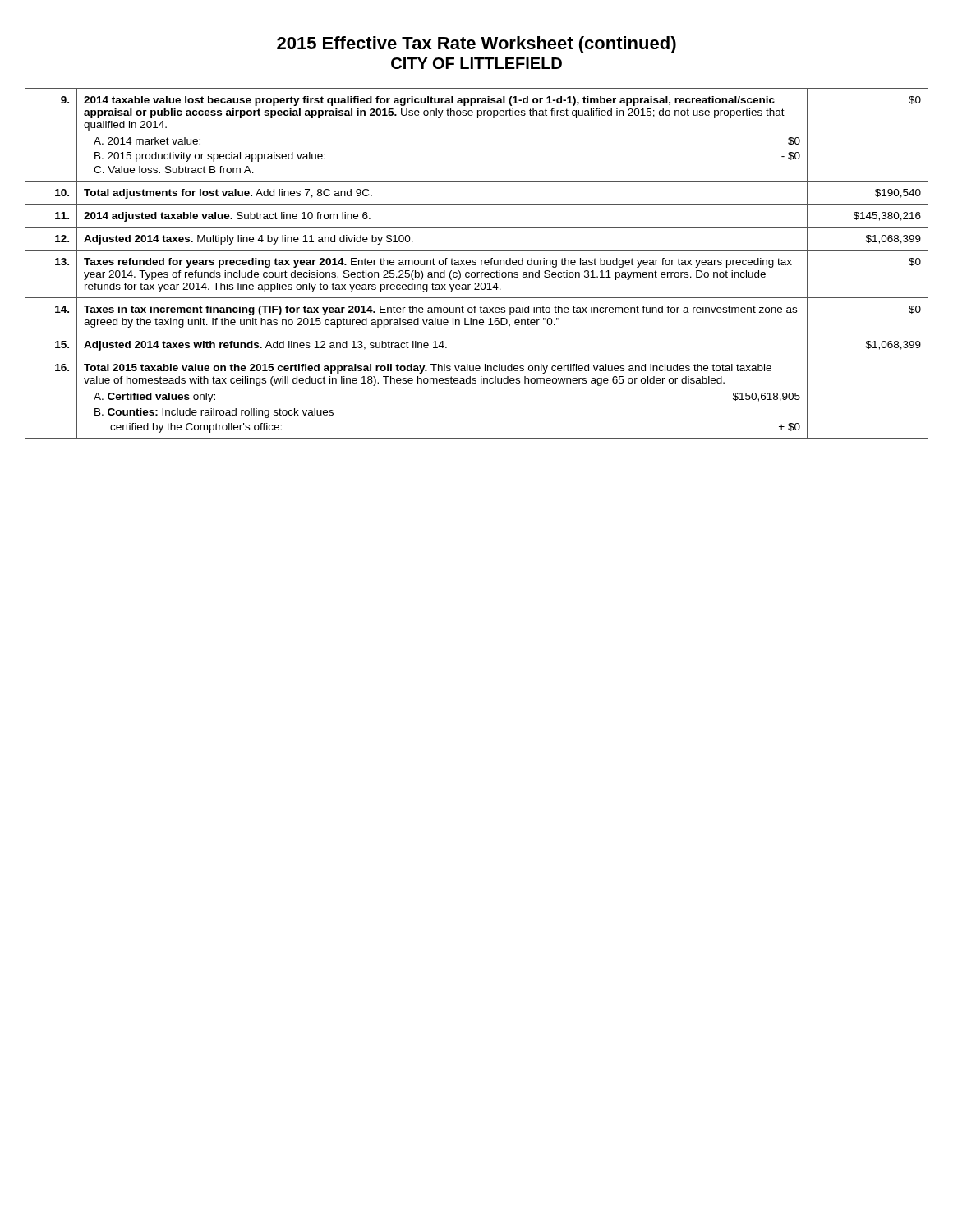Locate the title containing "2015 Effective Tax Rate Worksheet"

click(x=476, y=53)
